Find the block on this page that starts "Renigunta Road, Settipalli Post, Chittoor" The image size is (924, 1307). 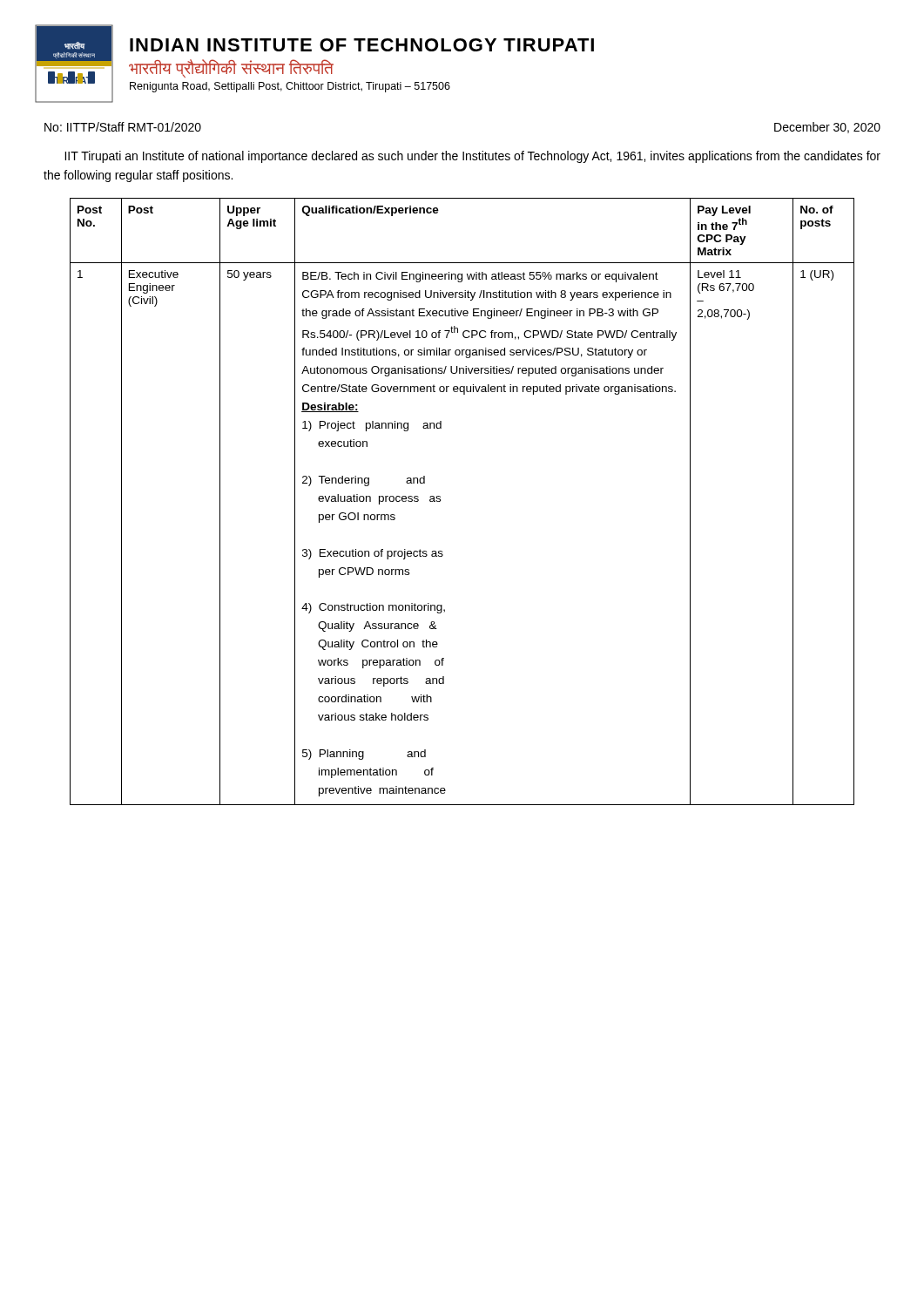click(290, 87)
